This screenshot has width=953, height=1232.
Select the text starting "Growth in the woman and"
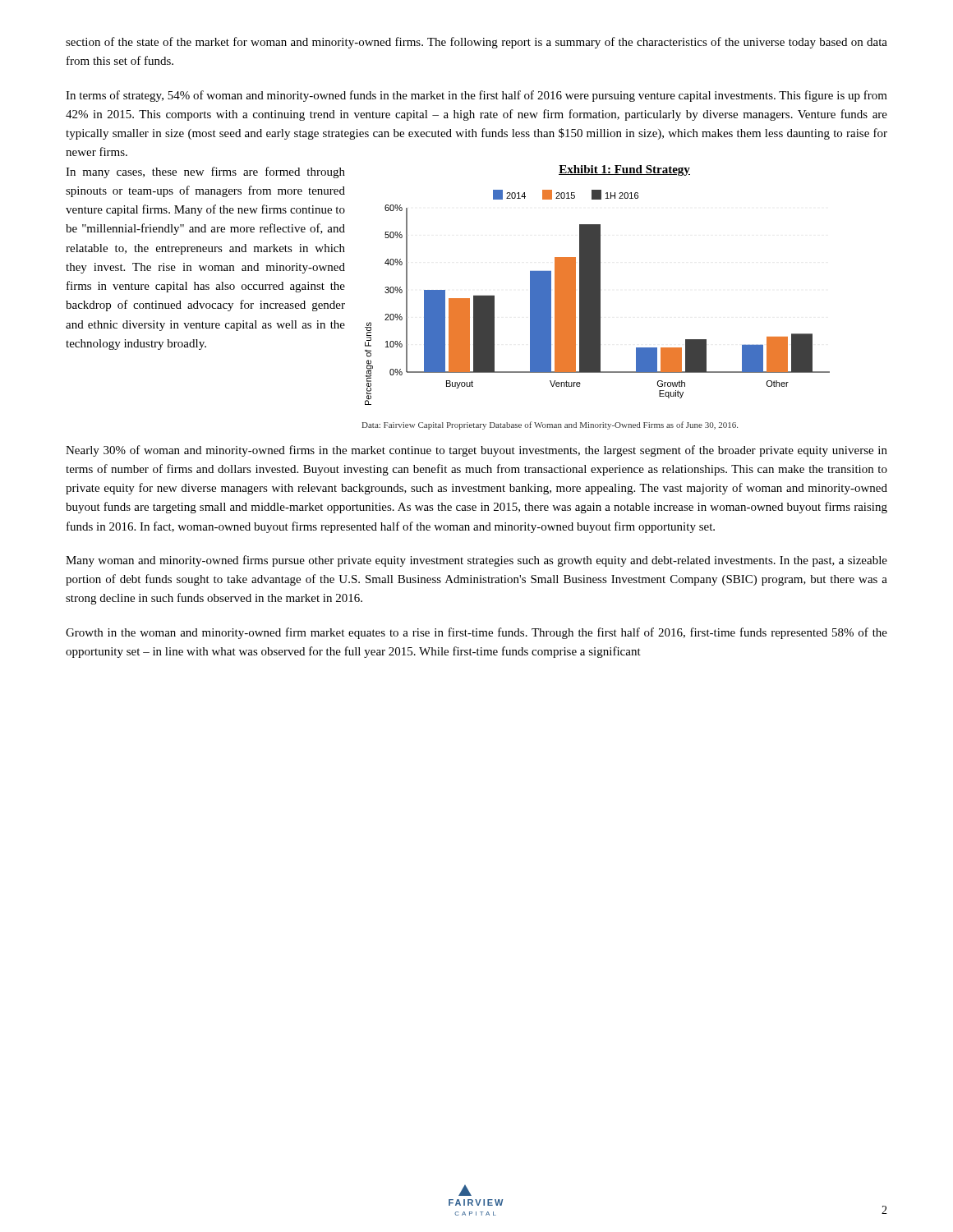476,642
